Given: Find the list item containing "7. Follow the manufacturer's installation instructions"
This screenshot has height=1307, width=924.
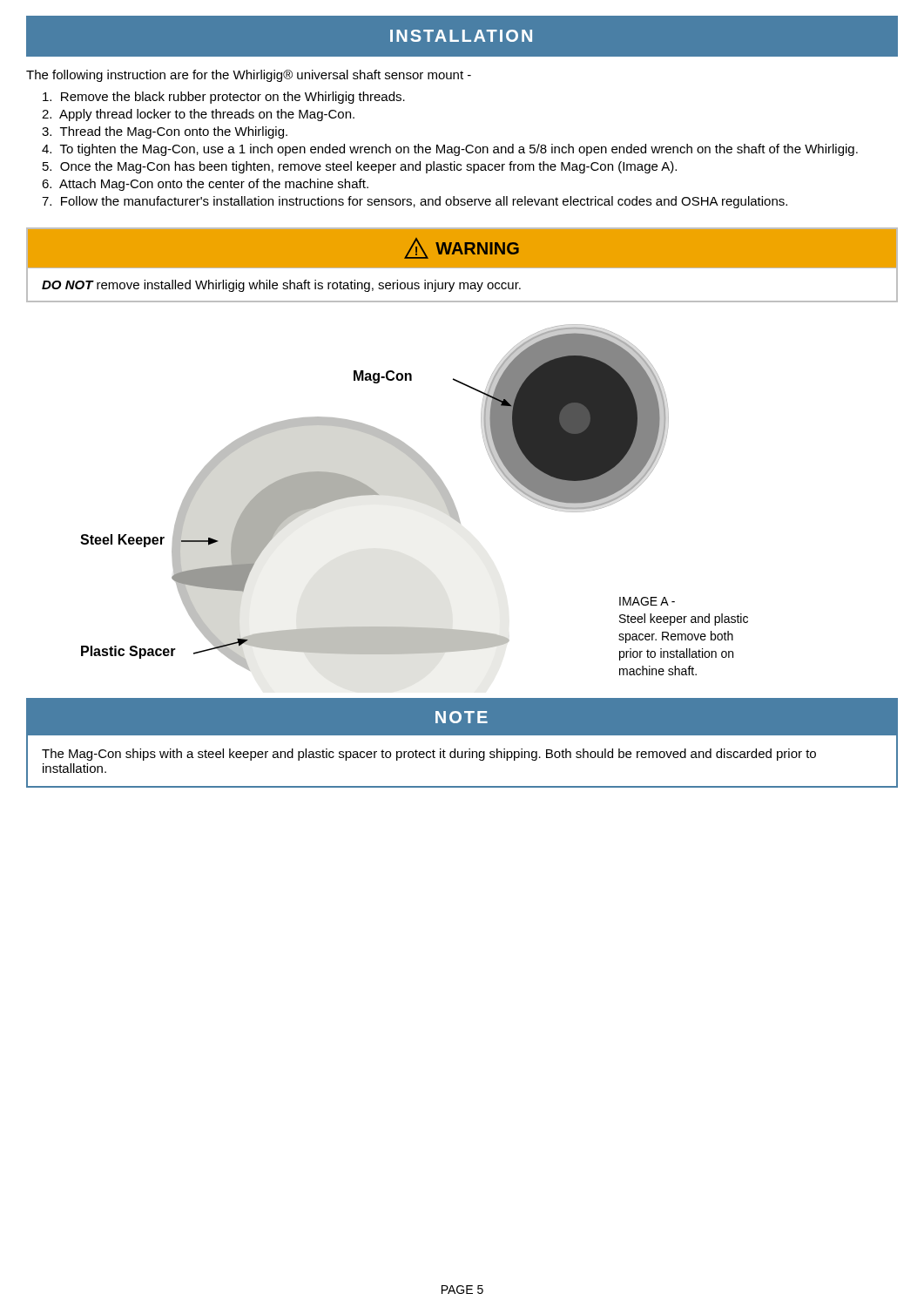Looking at the screenshot, I should (x=415, y=201).
